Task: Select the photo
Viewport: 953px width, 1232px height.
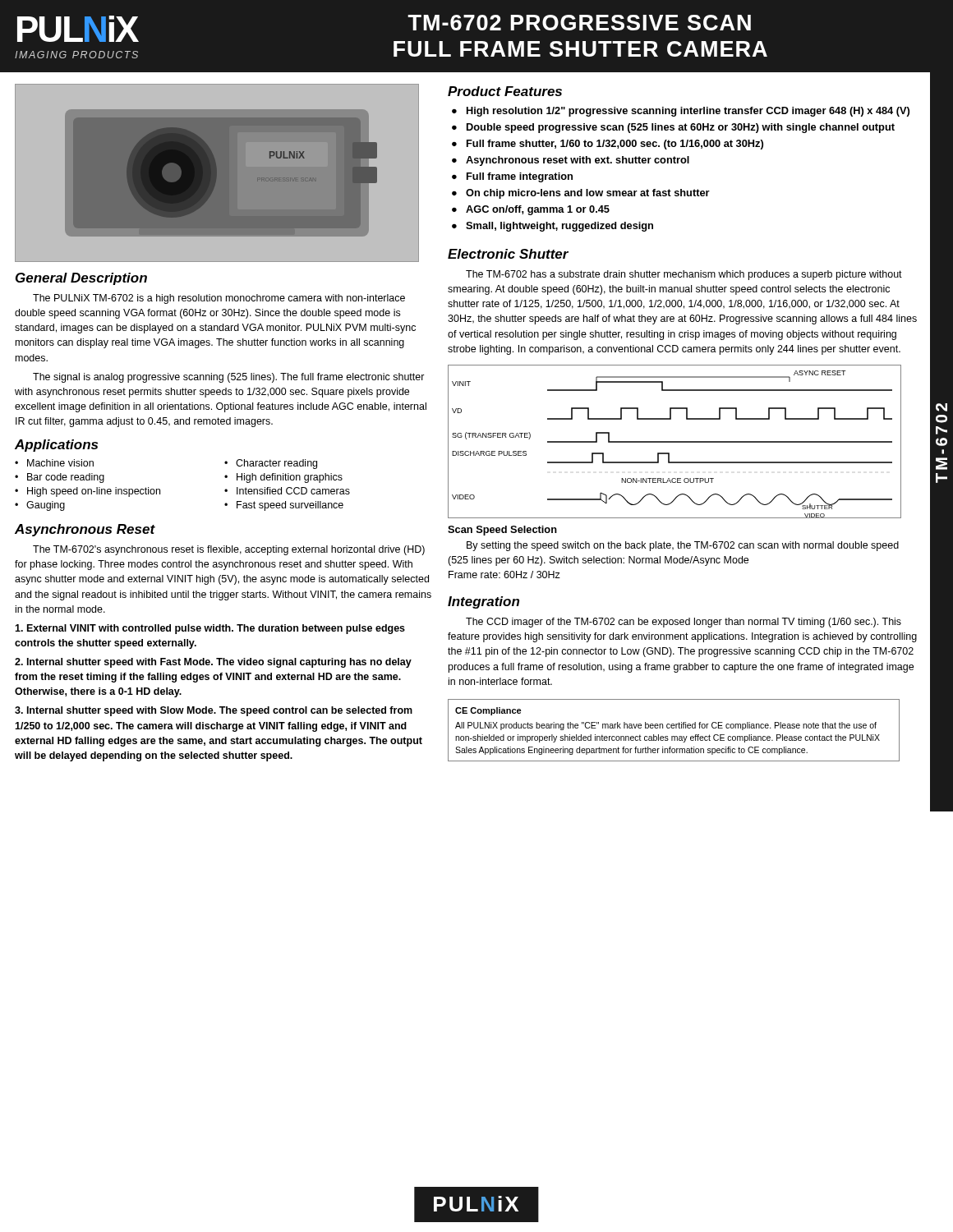Action: coord(217,173)
